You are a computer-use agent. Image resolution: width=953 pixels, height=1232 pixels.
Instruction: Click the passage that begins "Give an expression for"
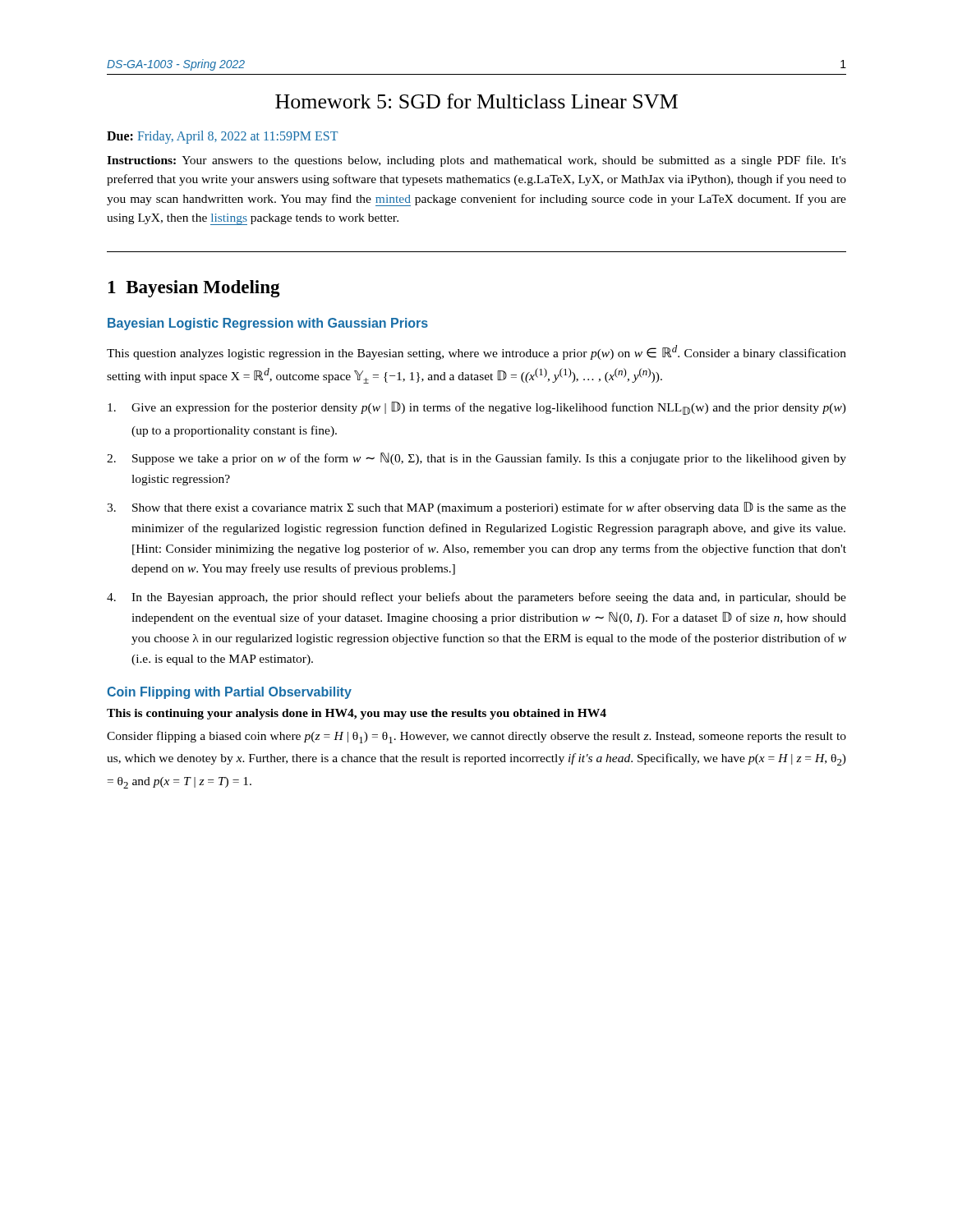pyautogui.click(x=476, y=419)
